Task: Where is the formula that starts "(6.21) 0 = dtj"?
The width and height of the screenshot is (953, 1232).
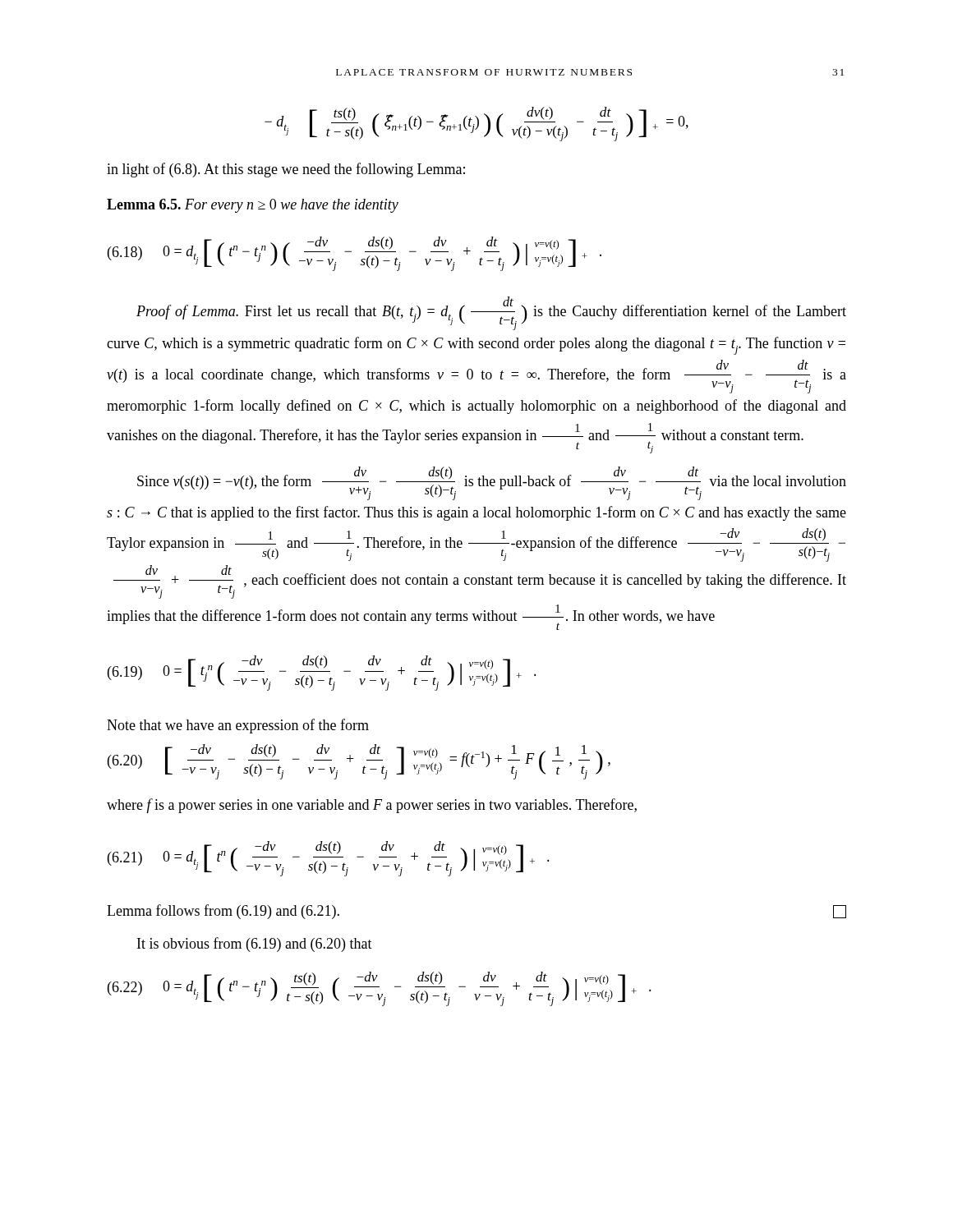Action: coord(328,858)
